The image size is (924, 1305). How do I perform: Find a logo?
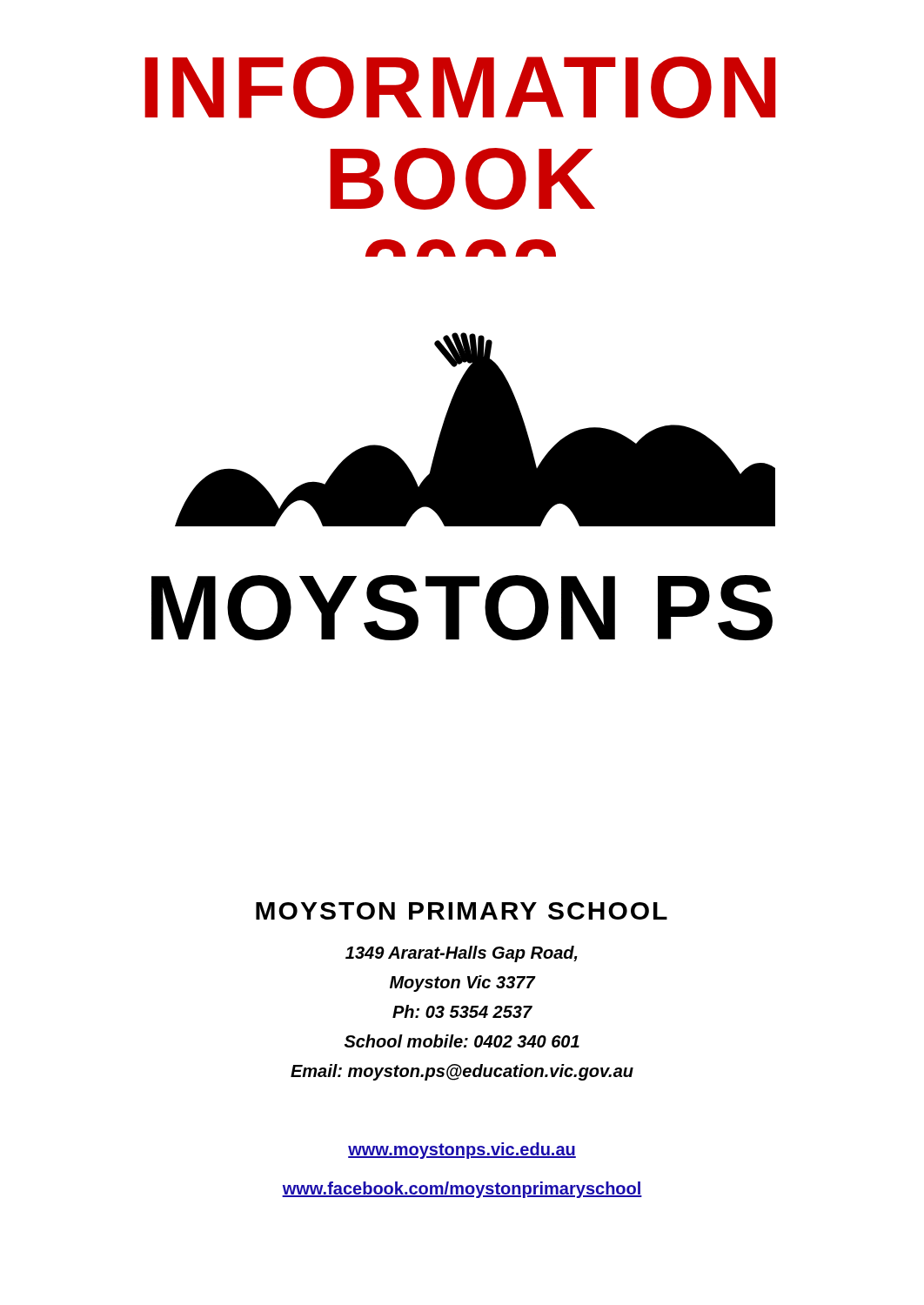click(x=462, y=467)
